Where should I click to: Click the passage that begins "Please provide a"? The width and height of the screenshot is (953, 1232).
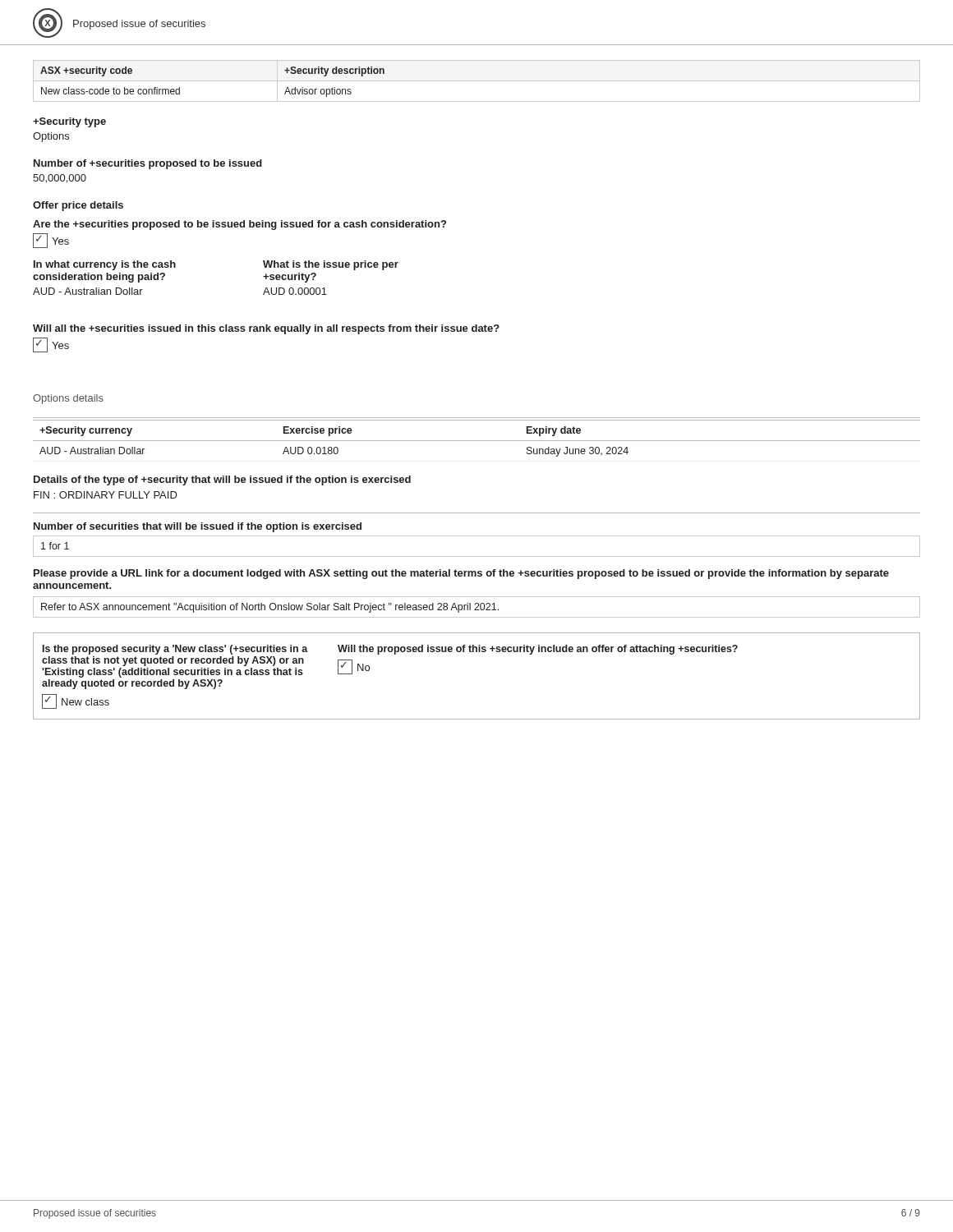click(461, 579)
